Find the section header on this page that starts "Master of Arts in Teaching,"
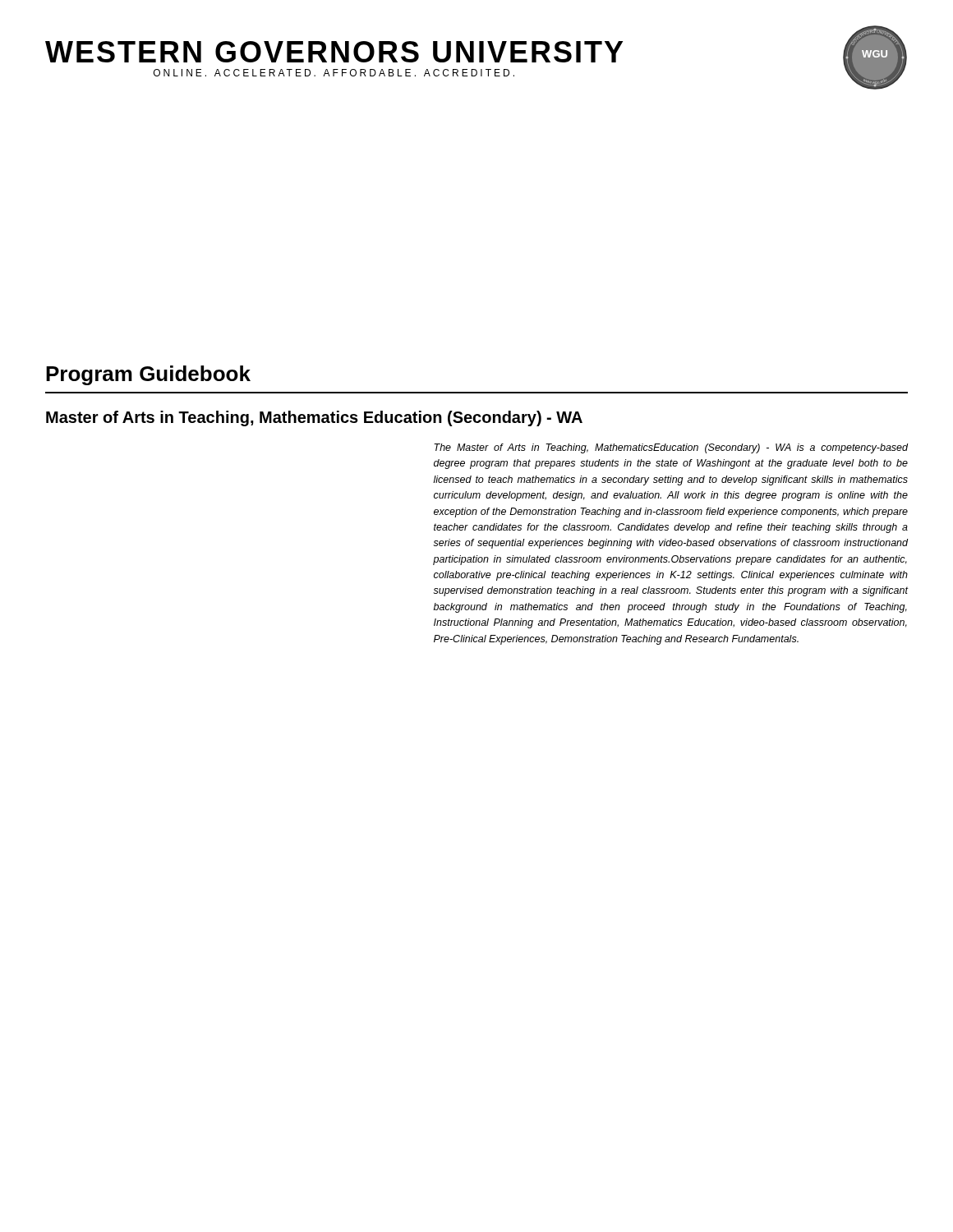Screen dimensions: 1232x953 476,418
